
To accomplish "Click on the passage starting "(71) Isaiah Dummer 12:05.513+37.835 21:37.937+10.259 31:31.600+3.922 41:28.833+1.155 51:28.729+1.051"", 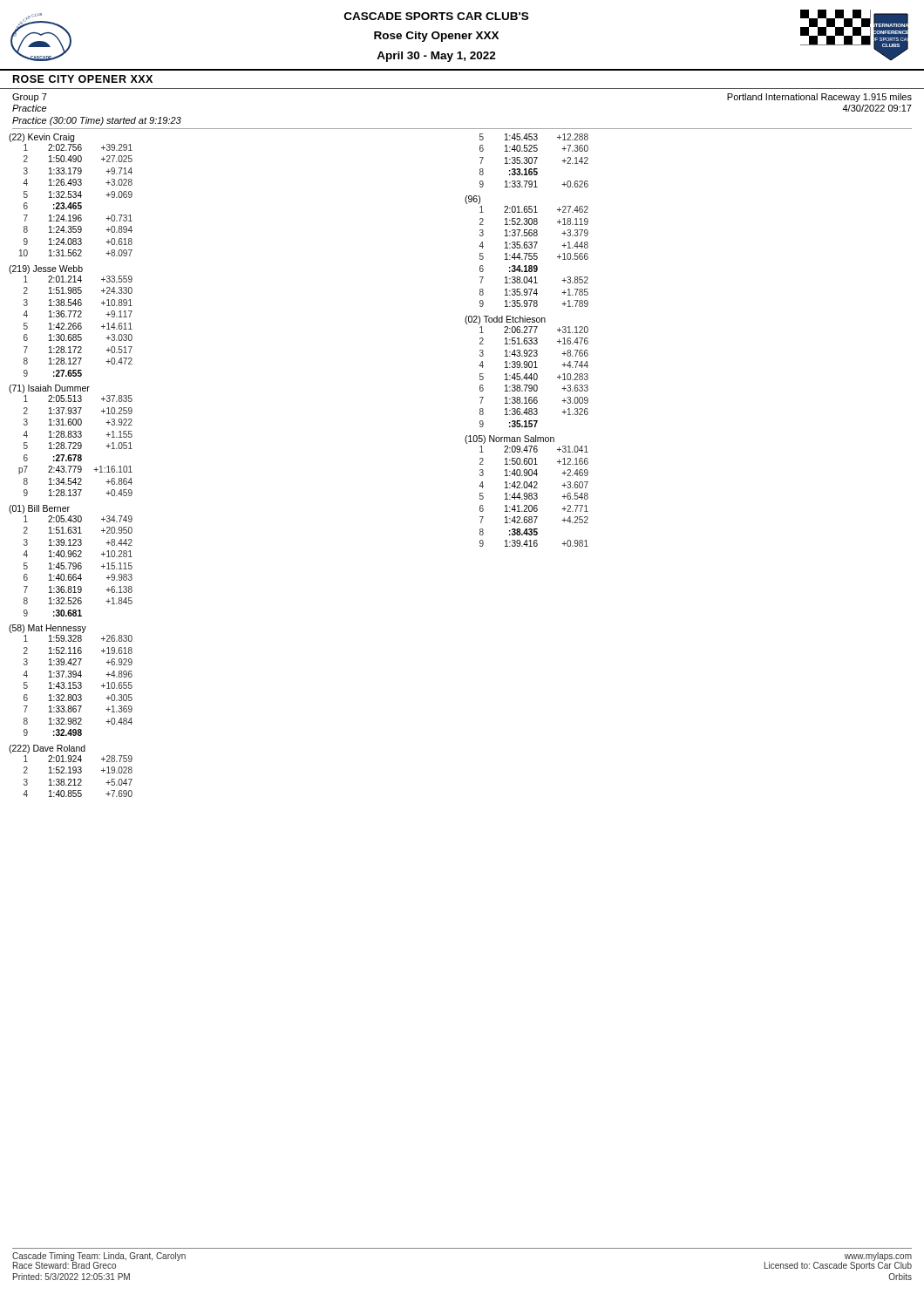I will click(x=49, y=389).
